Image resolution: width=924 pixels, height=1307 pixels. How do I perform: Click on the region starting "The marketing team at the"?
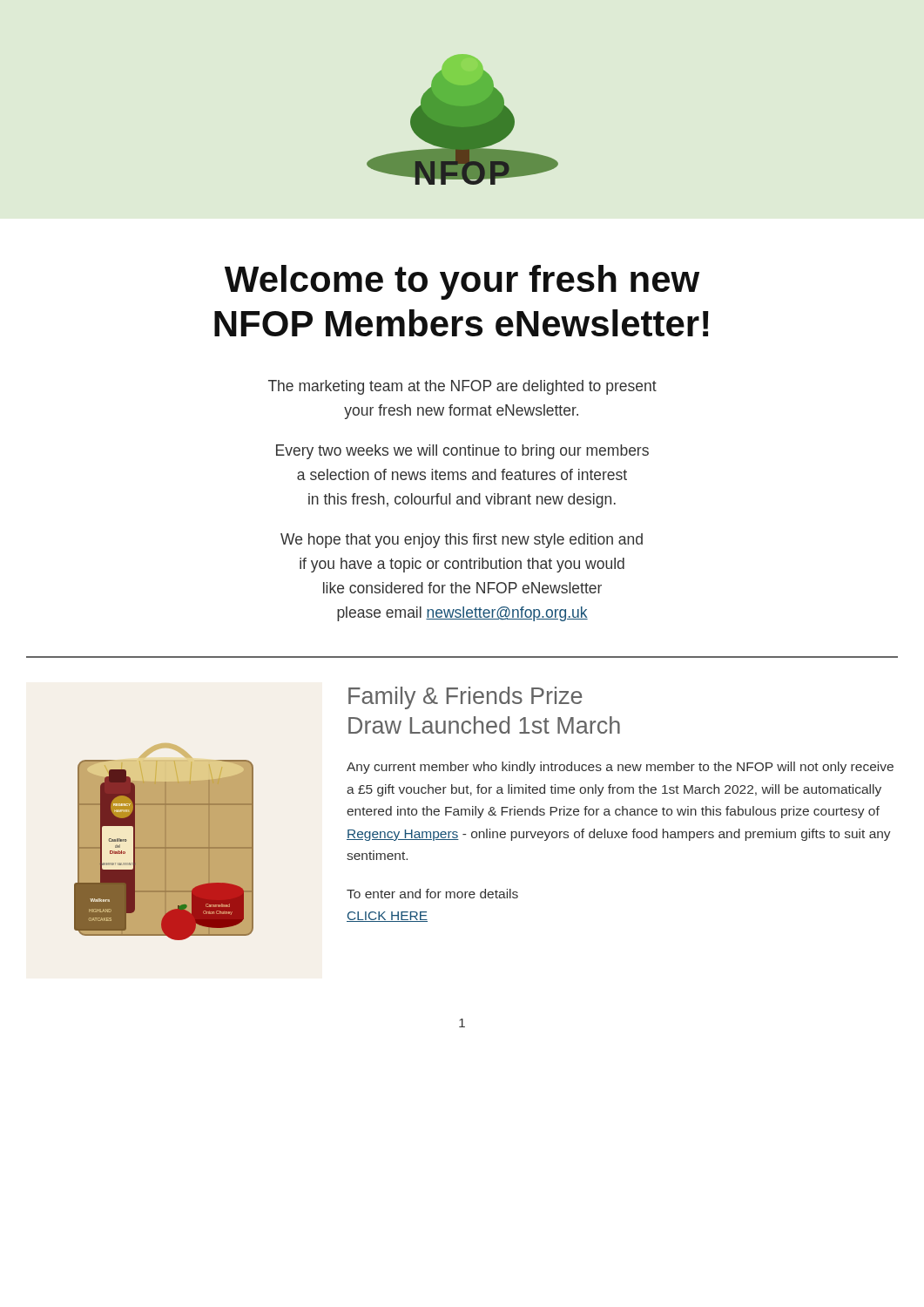pyautogui.click(x=462, y=399)
